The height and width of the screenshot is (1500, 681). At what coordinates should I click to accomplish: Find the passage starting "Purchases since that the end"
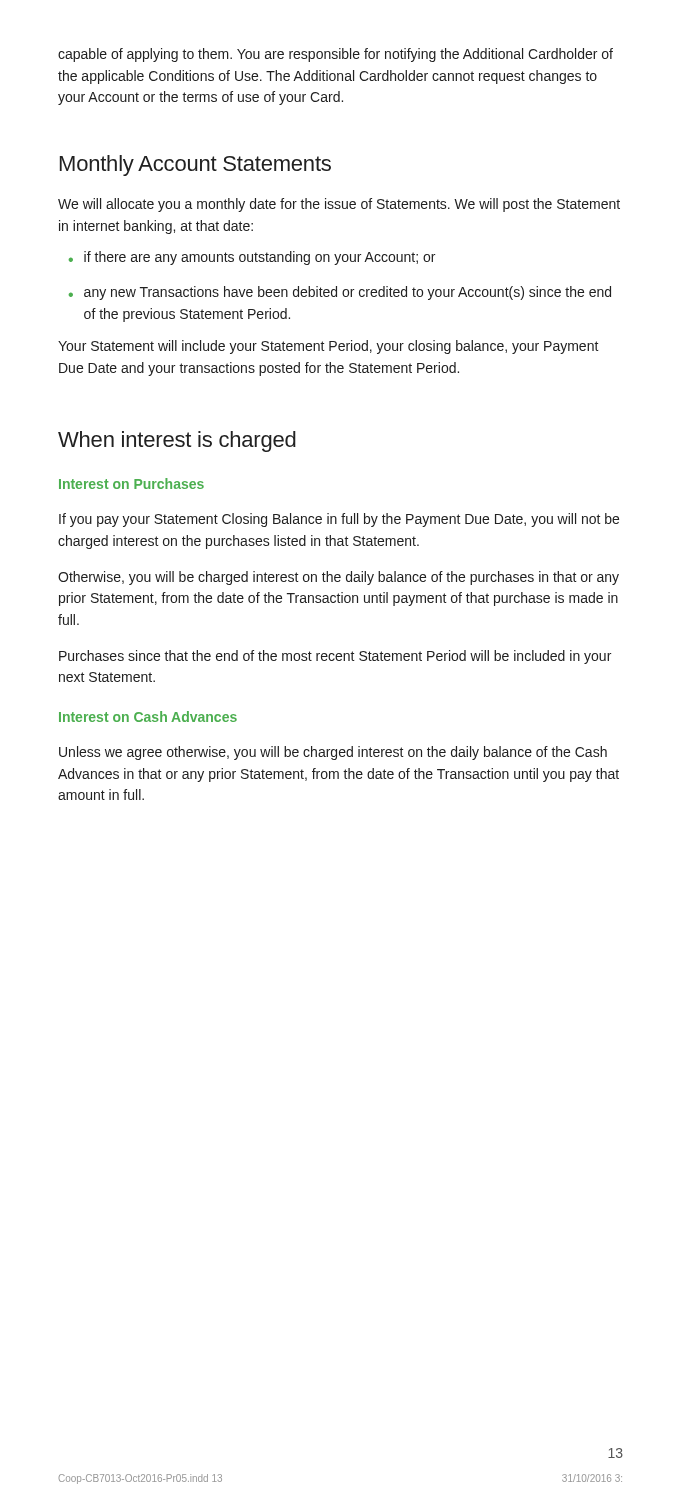click(340, 667)
